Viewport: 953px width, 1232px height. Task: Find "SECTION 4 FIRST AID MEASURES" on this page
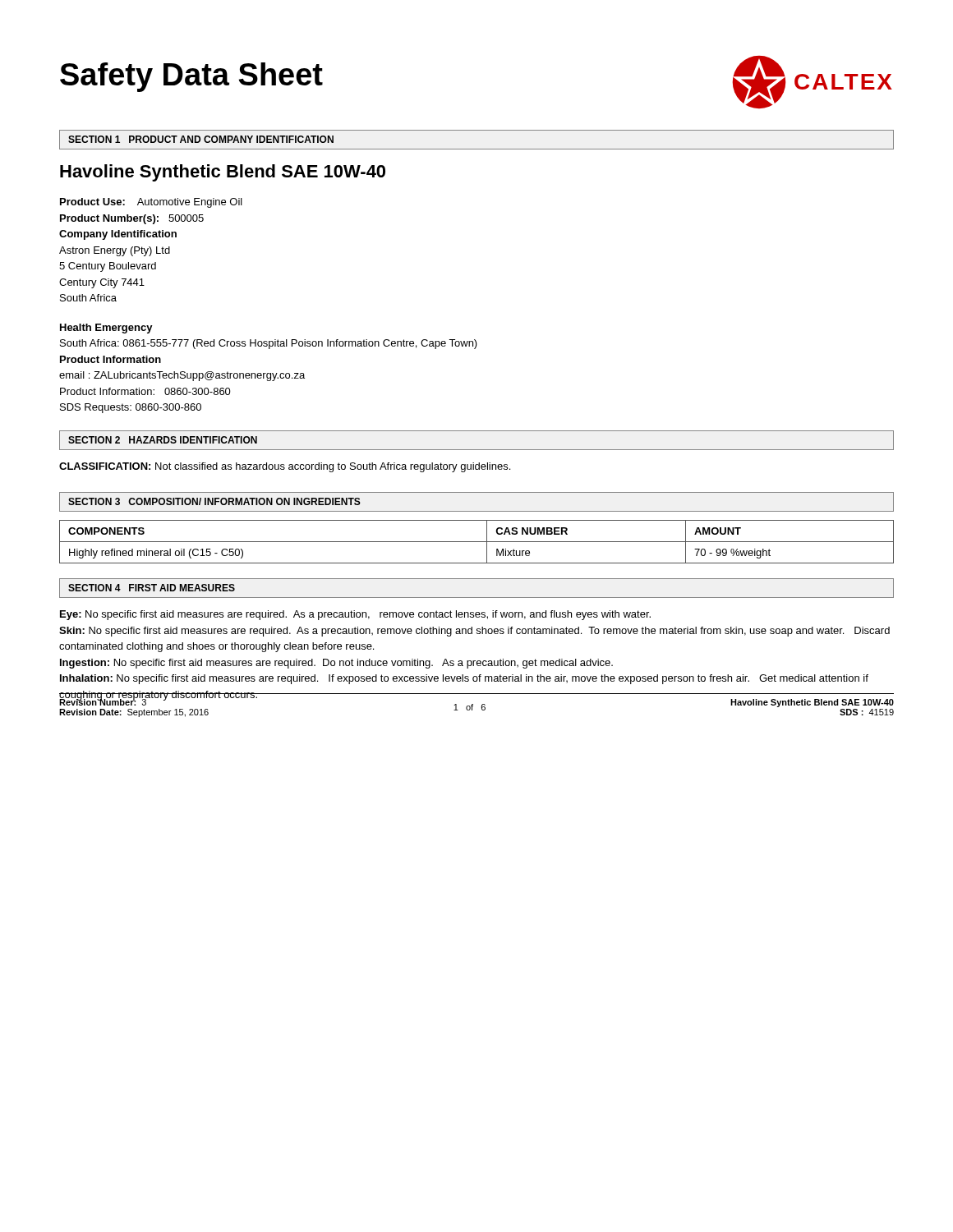(476, 588)
